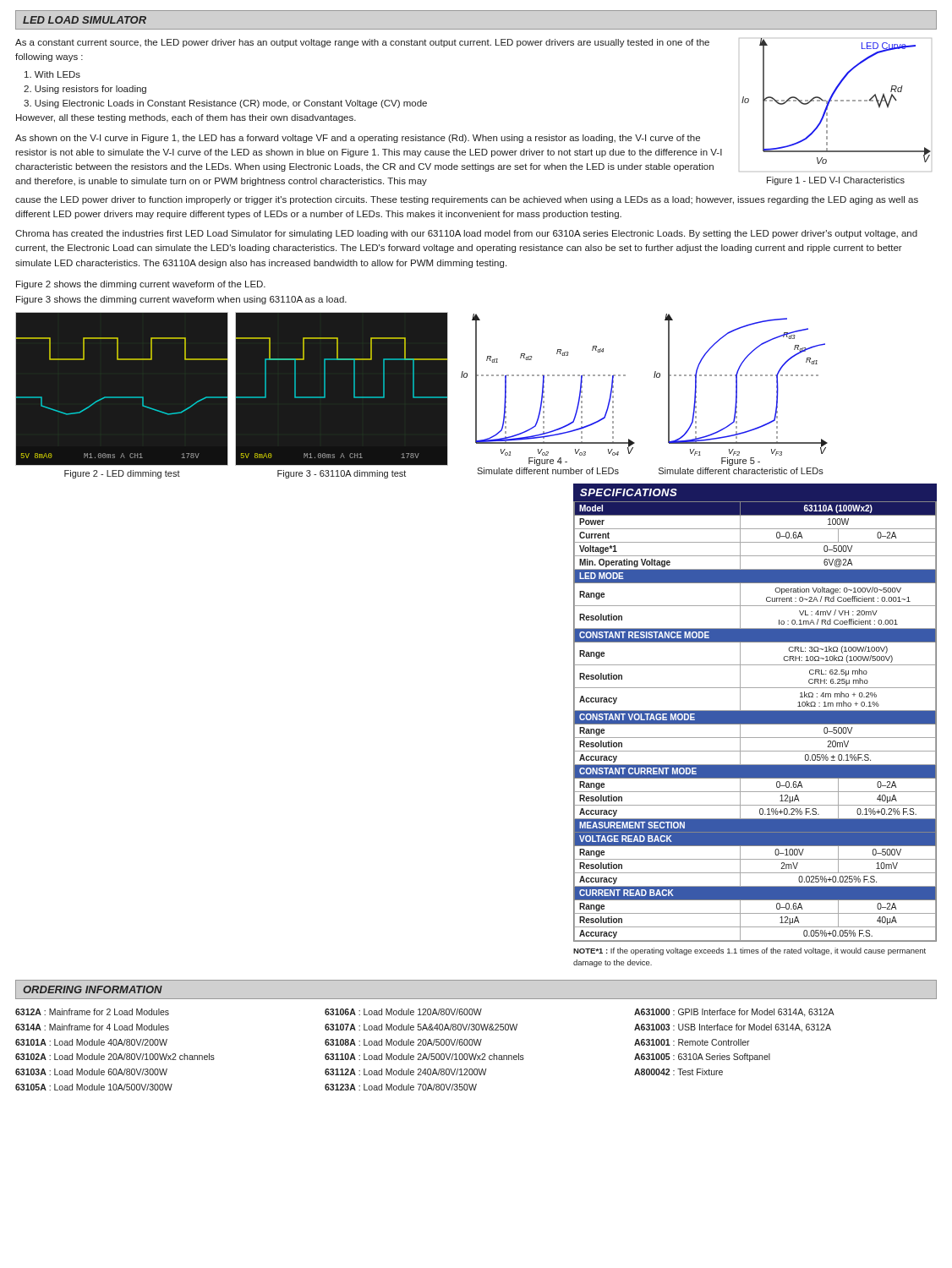Find the list item containing "63106A : Load Module"
Viewport: 952px width, 1268px height.
(403, 1012)
